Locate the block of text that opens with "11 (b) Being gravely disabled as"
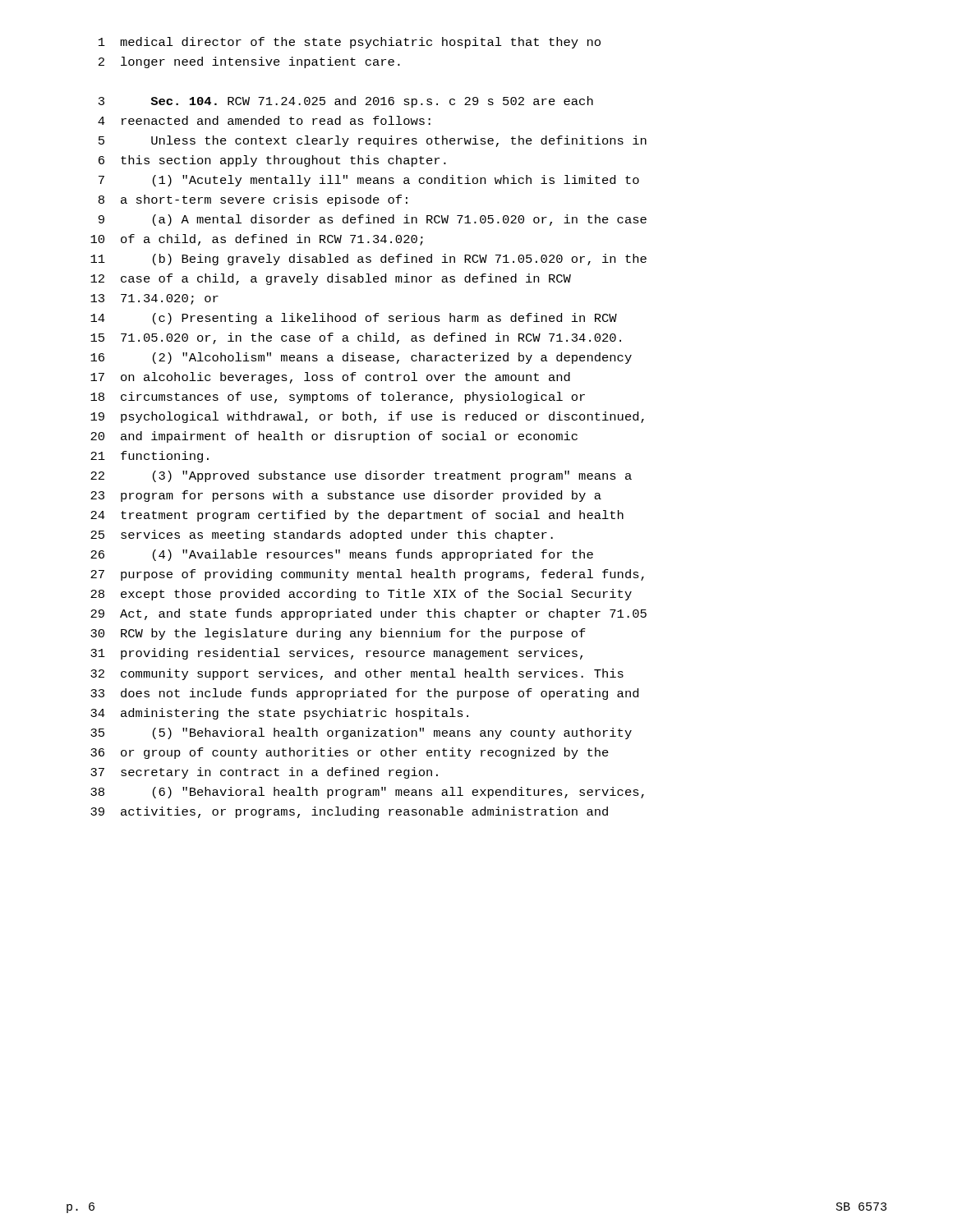Viewport: 953px width, 1232px height. [x=476, y=260]
